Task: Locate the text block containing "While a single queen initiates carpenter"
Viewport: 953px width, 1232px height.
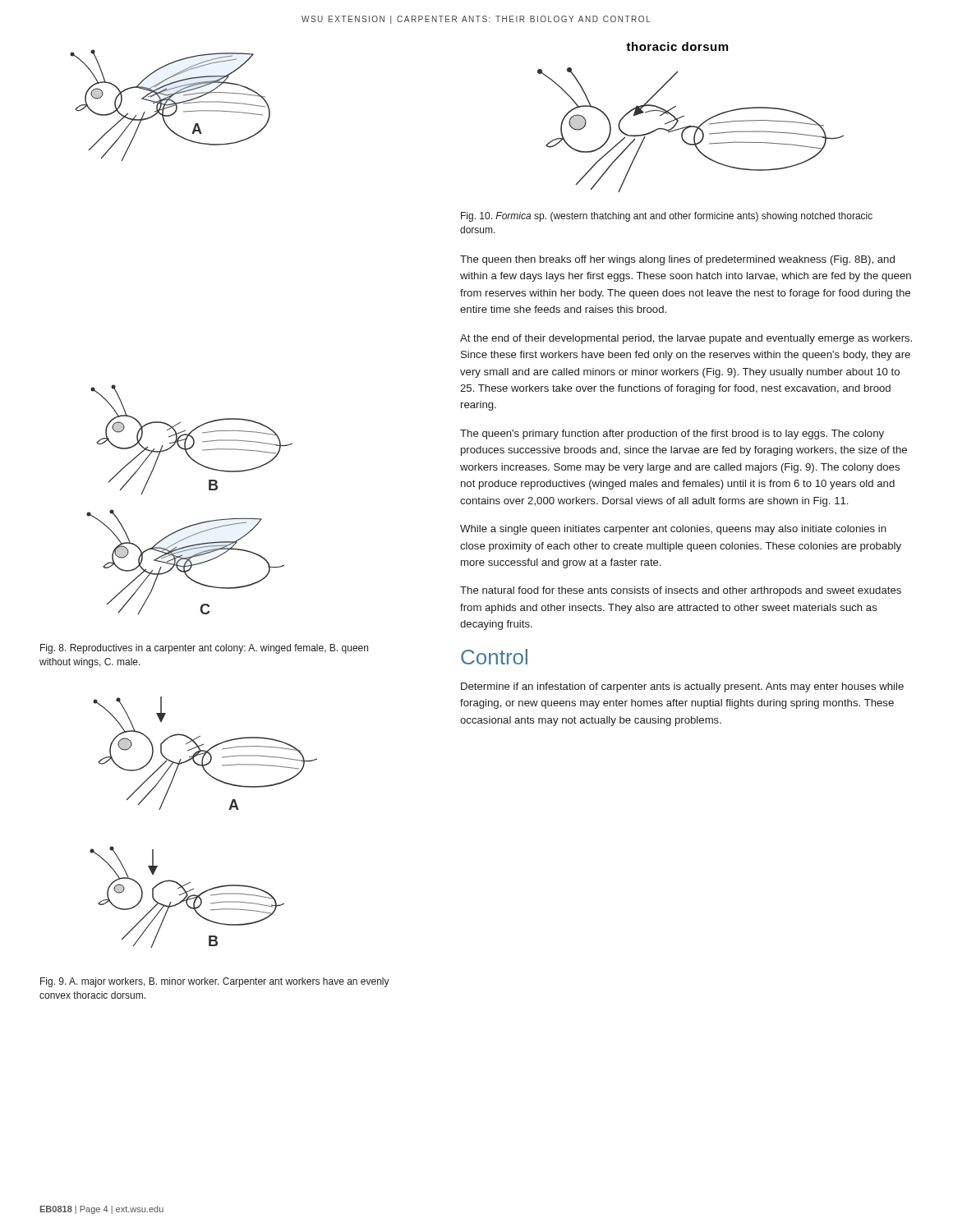Action: pos(681,545)
